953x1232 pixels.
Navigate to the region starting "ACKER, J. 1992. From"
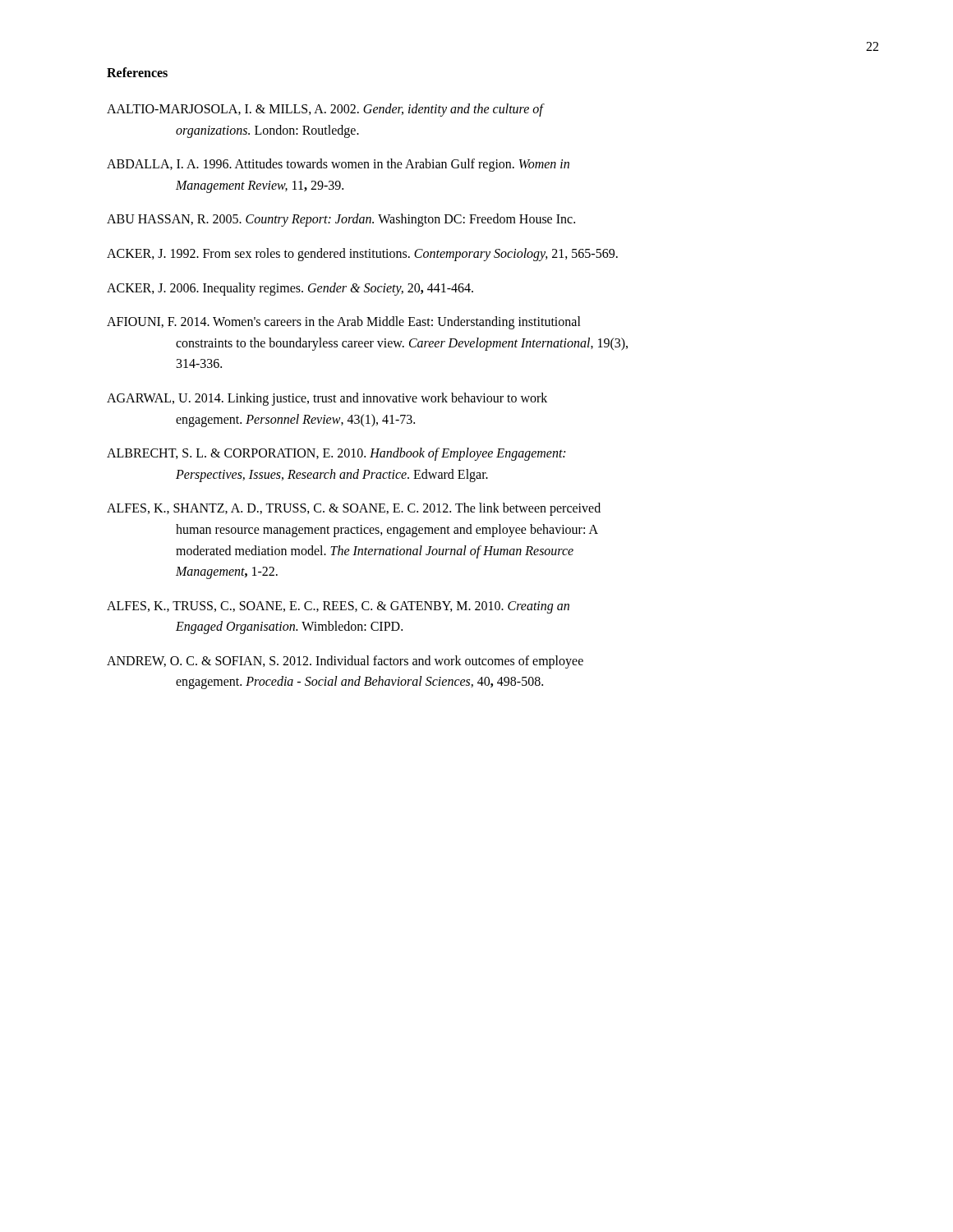[493, 254]
